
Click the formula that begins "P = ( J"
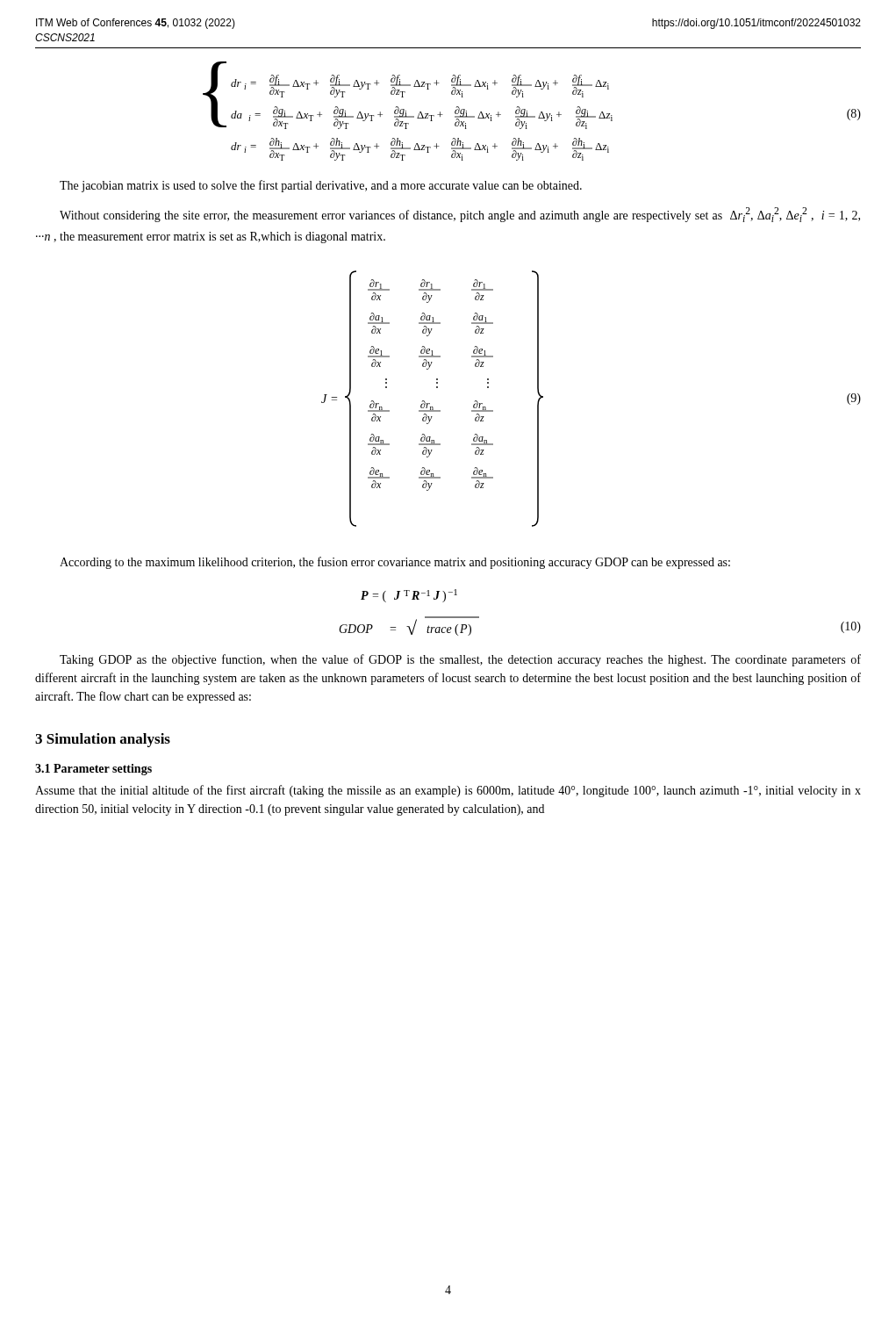point(448,611)
